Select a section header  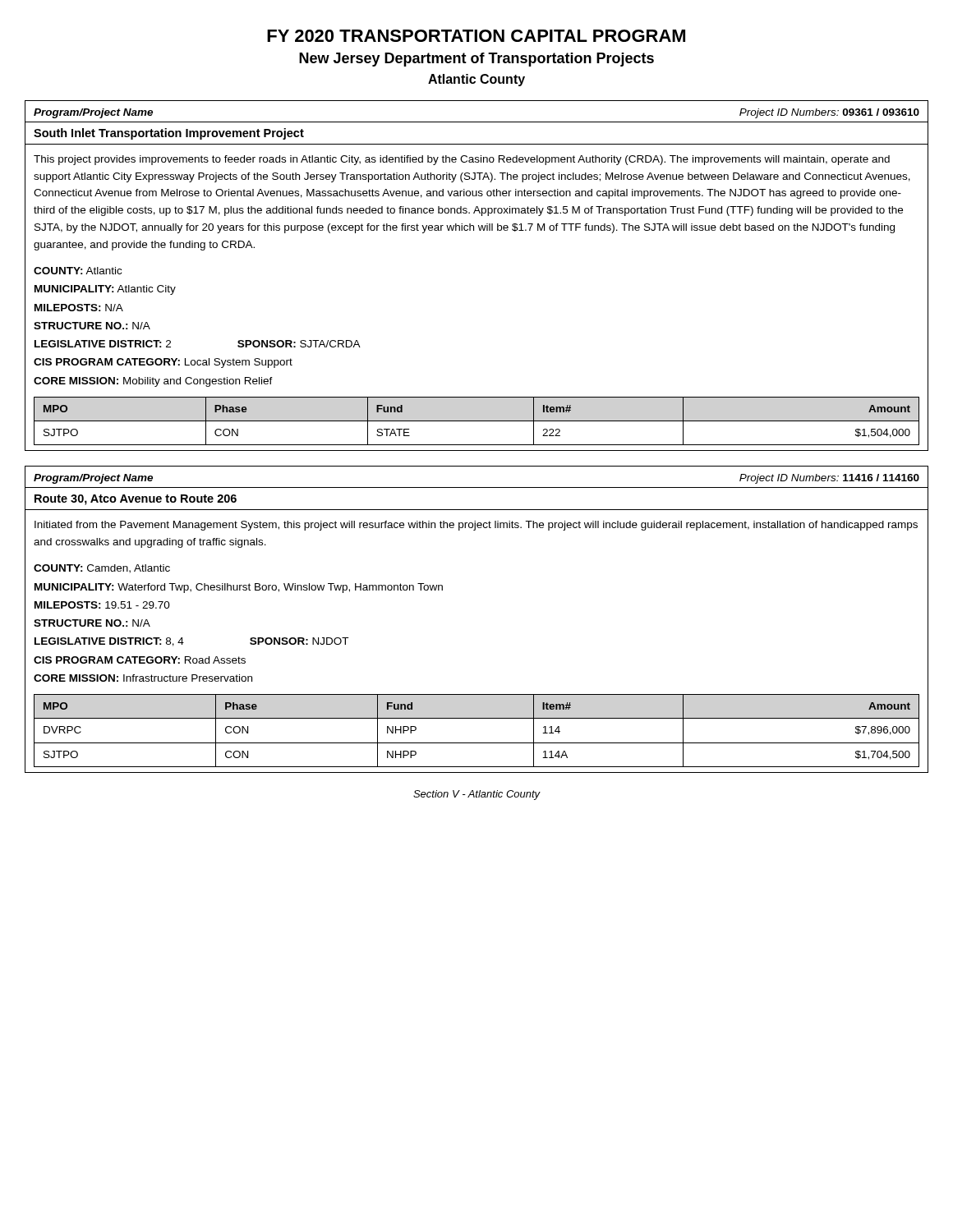click(x=476, y=79)
